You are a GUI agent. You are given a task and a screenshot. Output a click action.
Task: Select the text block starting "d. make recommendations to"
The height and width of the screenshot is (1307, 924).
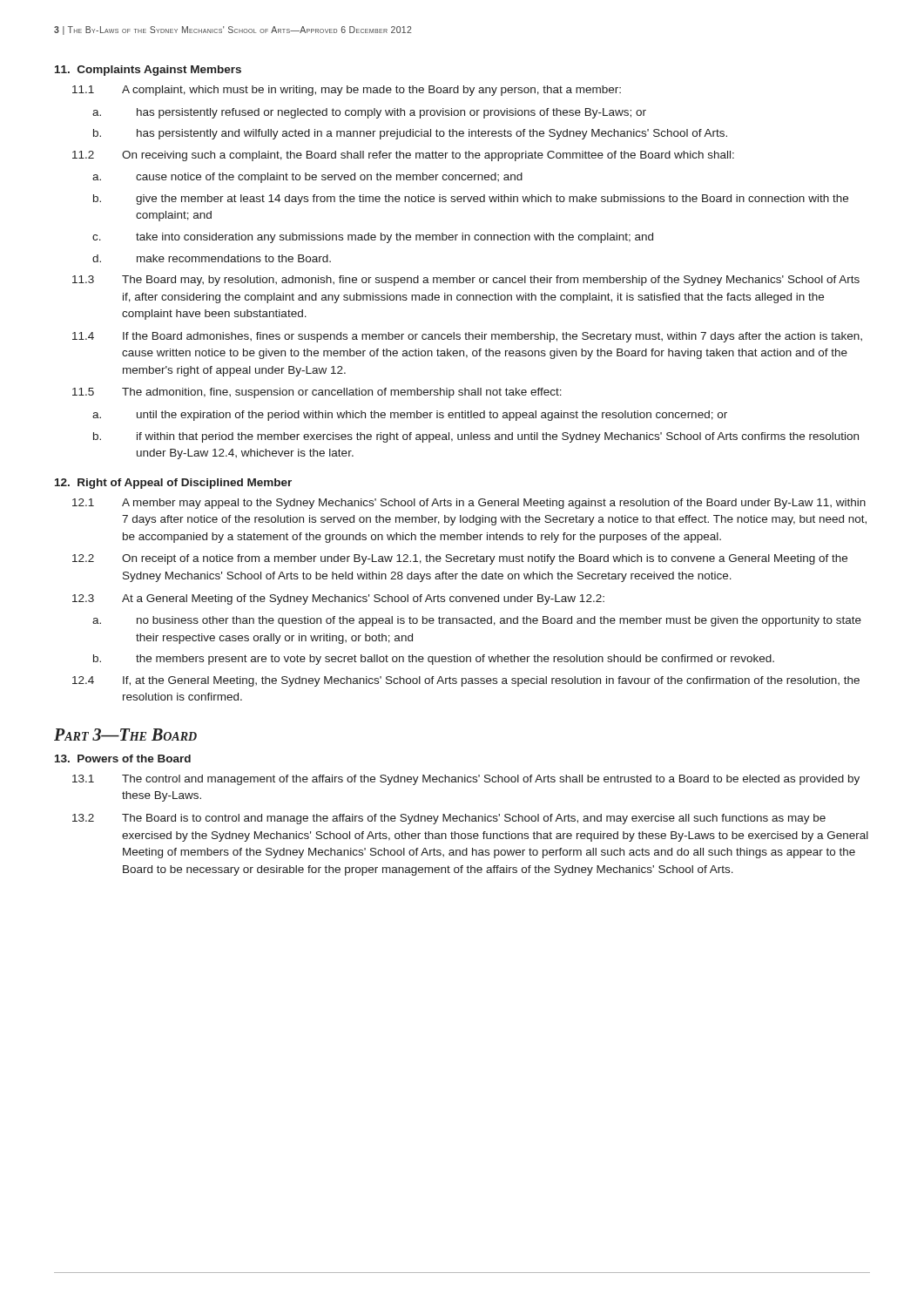pos(212,258)
